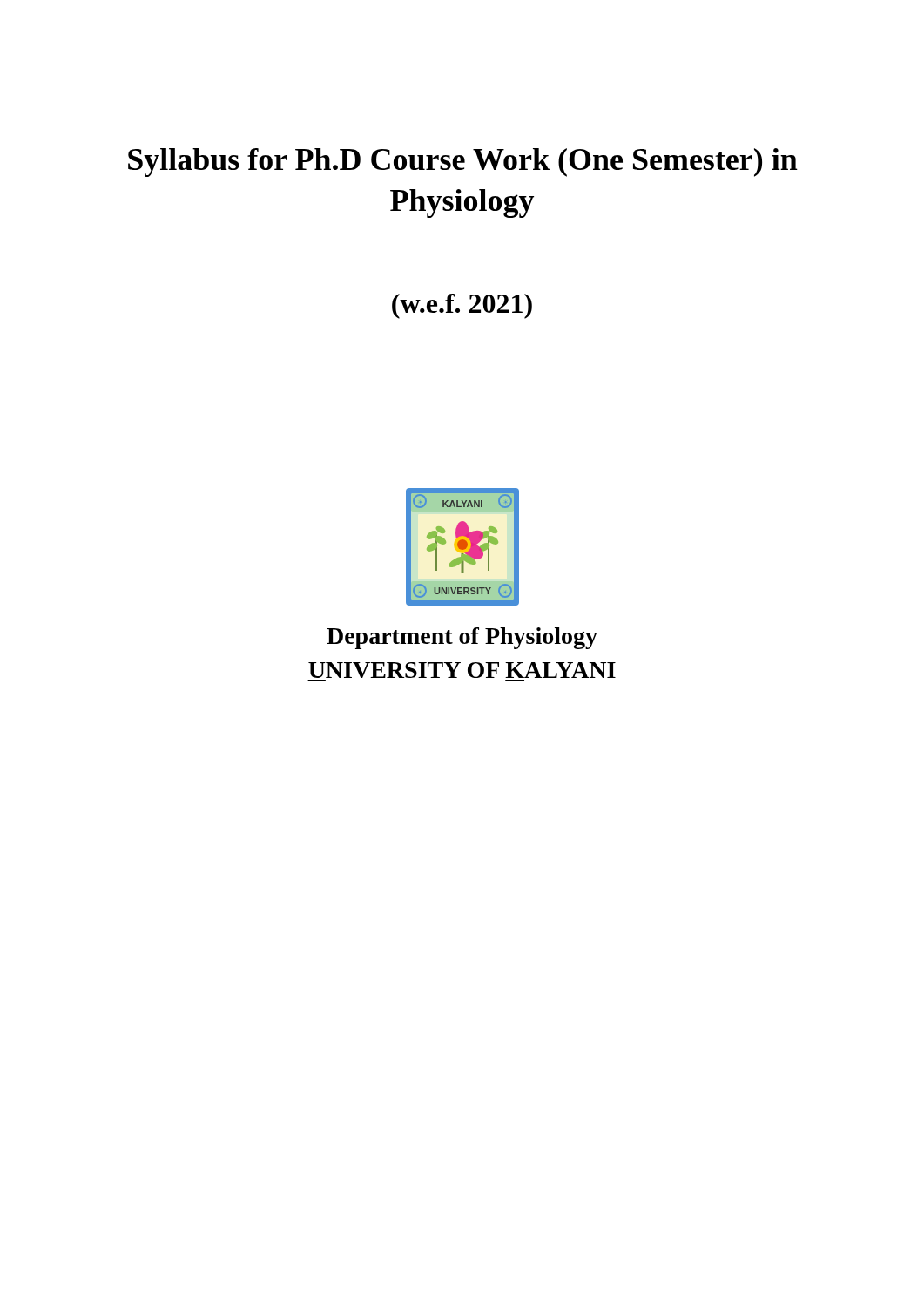
Task: Select the element starting "Syllabus for Ph.D"
Action: click(x=462, y=180)
